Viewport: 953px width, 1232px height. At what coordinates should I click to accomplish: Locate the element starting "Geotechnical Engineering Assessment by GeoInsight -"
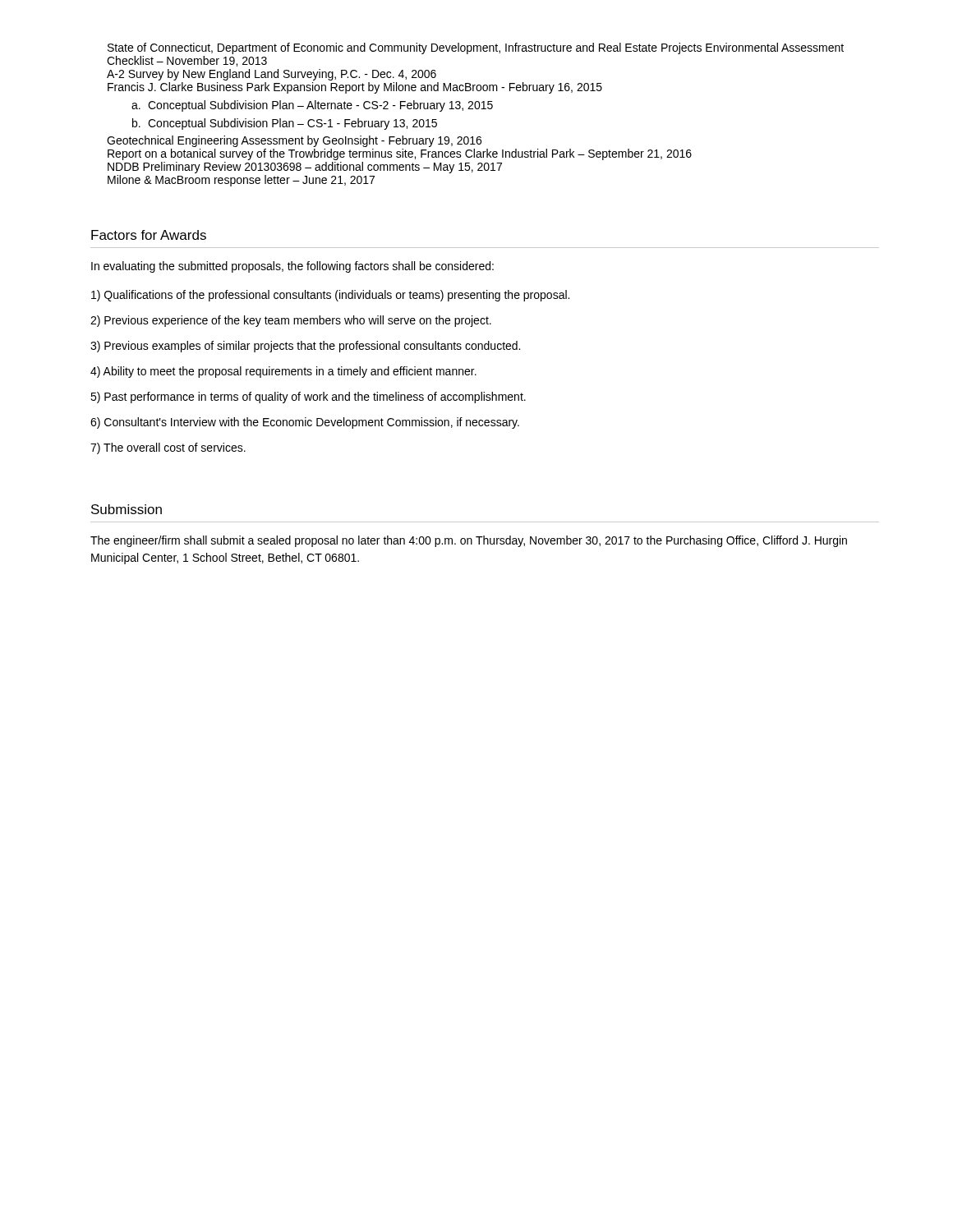[493, 140]
